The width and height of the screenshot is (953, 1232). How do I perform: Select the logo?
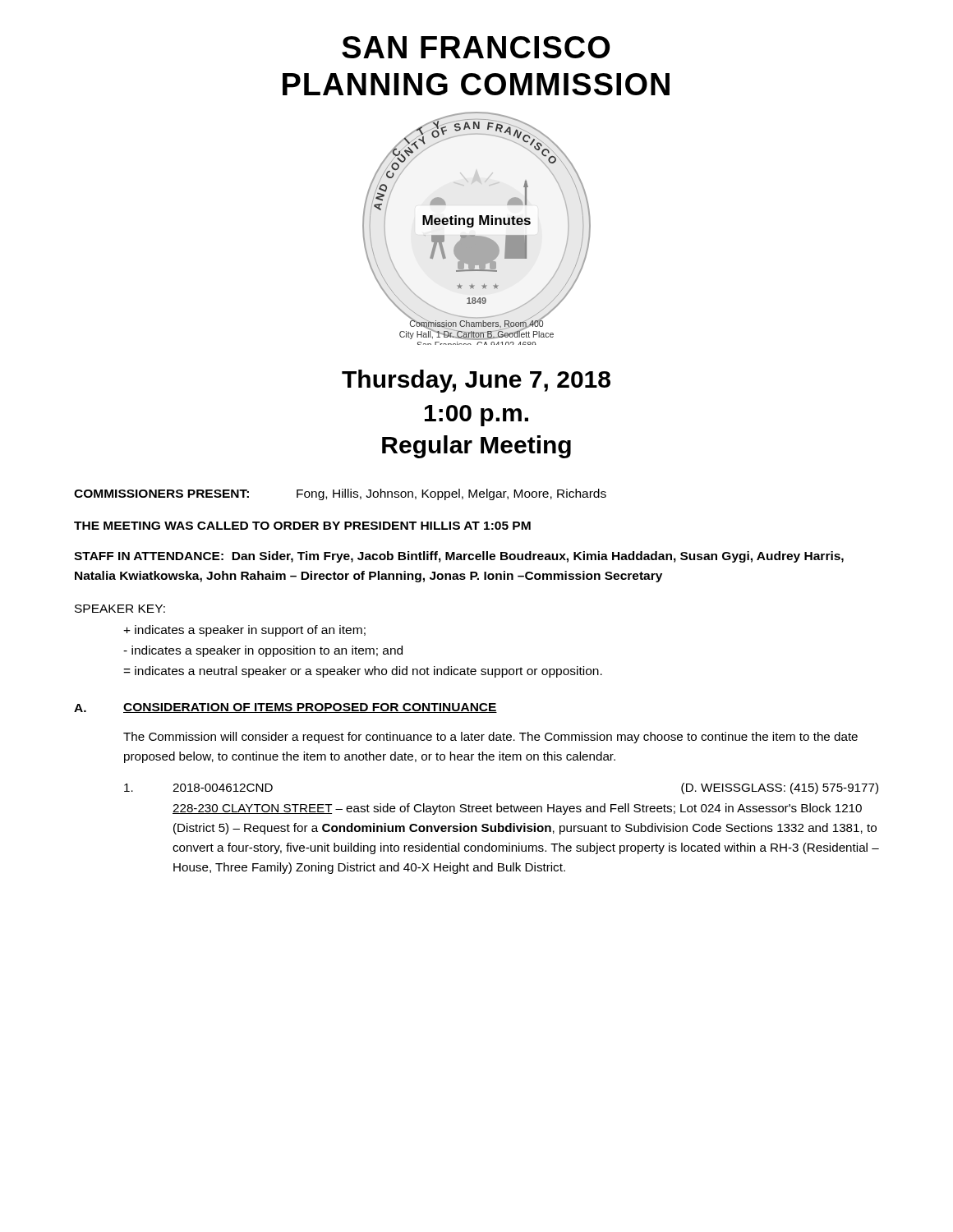click(x=476, y=227)
